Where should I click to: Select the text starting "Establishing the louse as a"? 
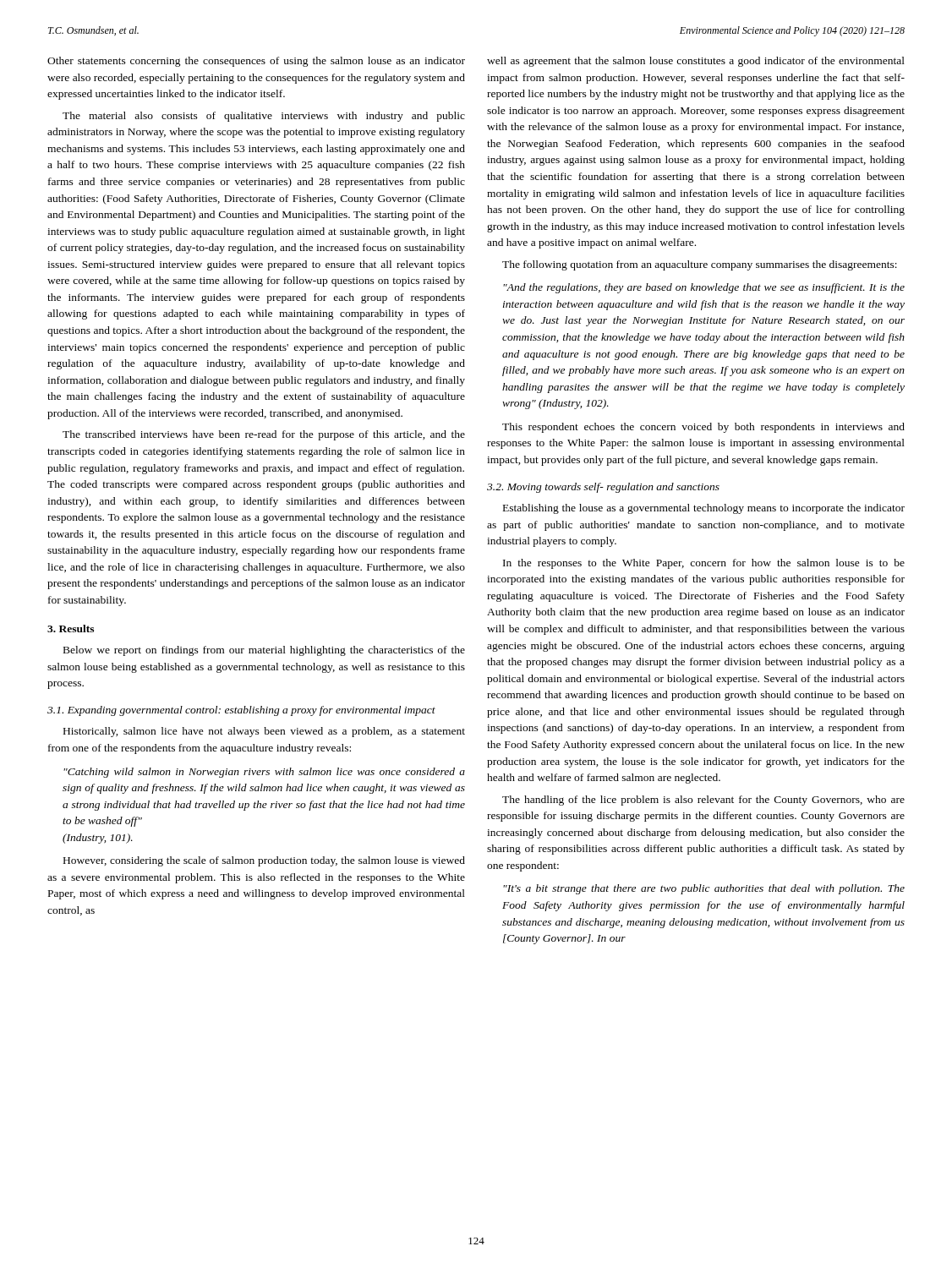click(x=696, y=524)
